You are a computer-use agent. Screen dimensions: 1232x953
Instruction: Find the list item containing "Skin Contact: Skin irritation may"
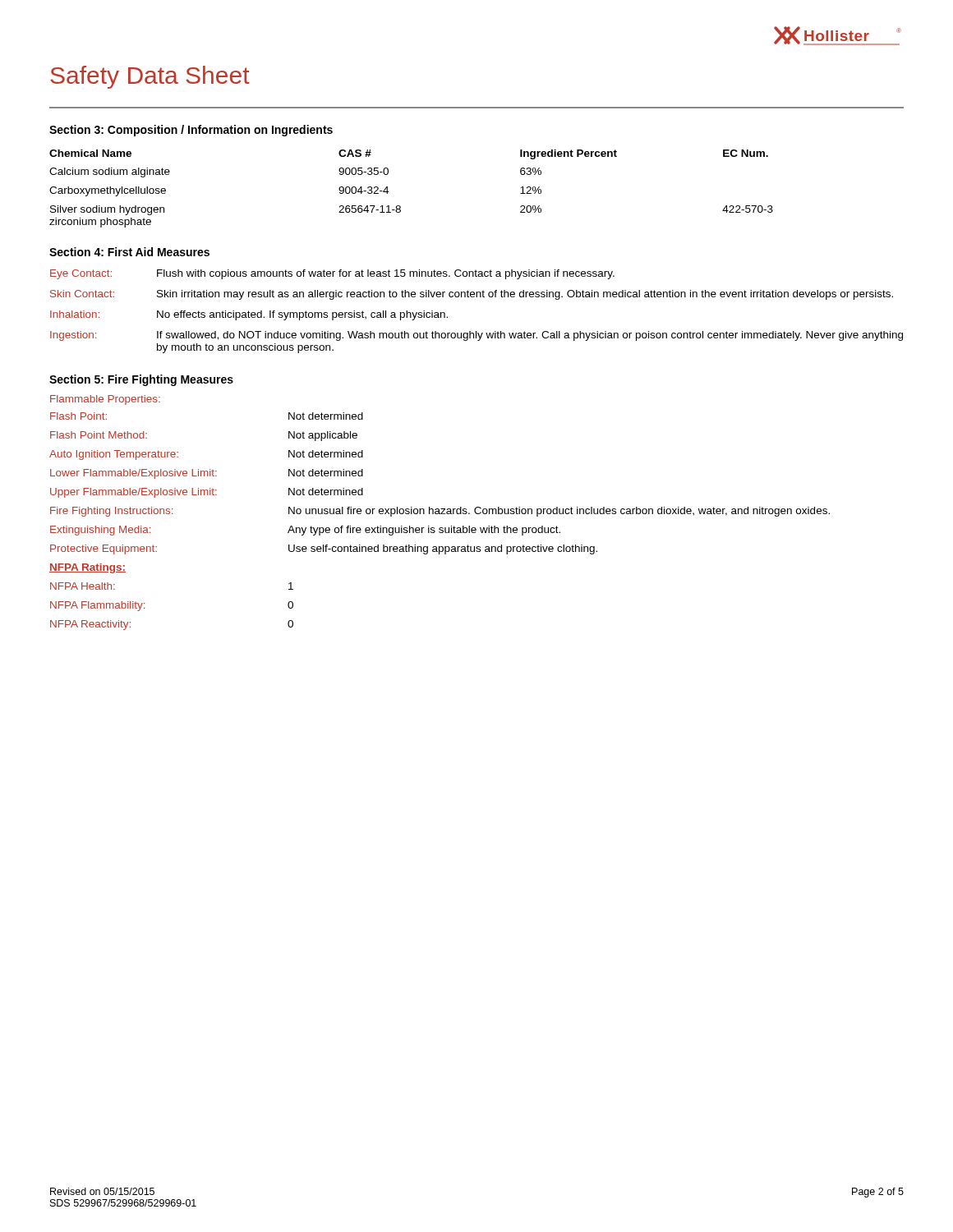click(x=476, y=294)
